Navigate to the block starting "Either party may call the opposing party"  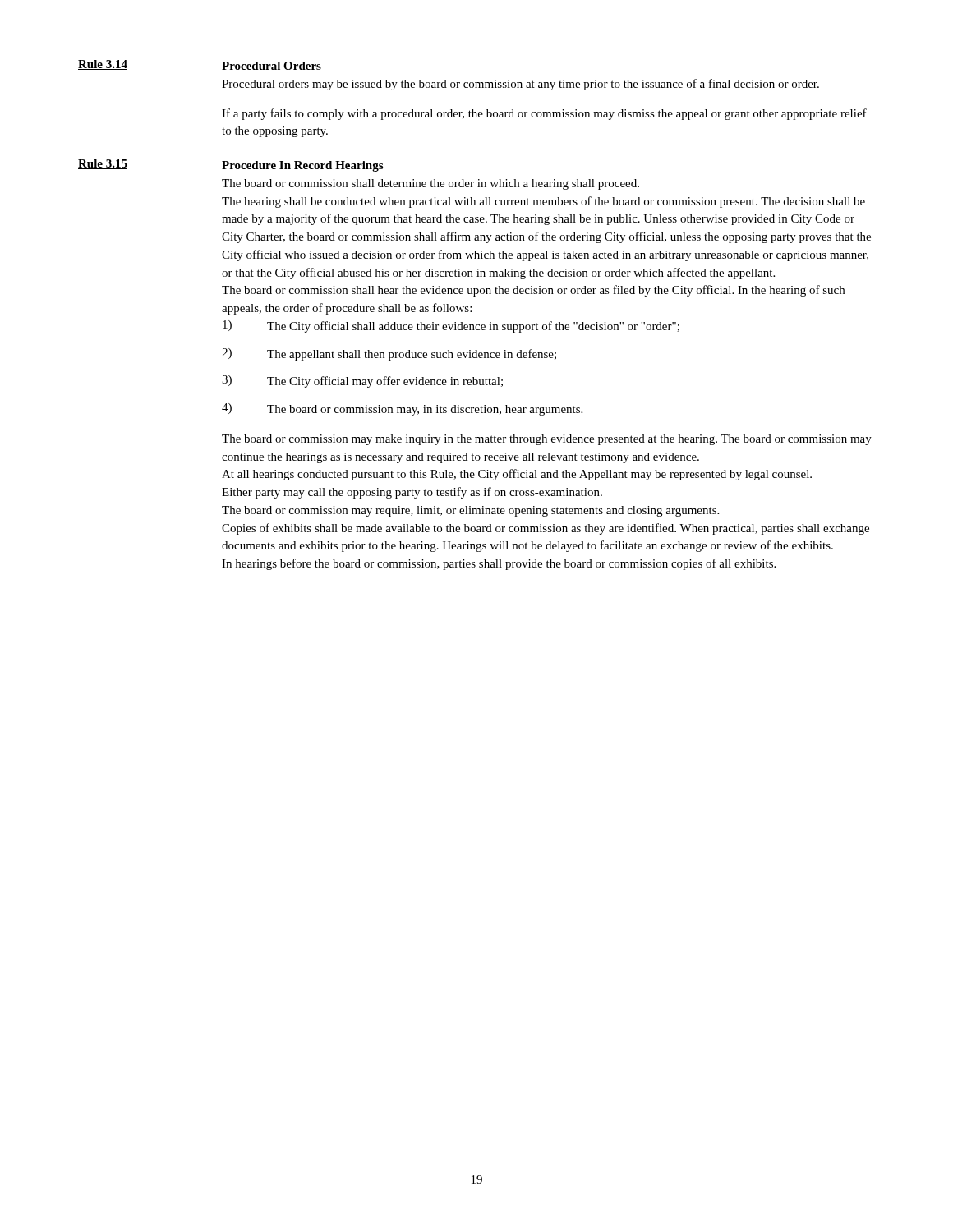click(548, 493)
